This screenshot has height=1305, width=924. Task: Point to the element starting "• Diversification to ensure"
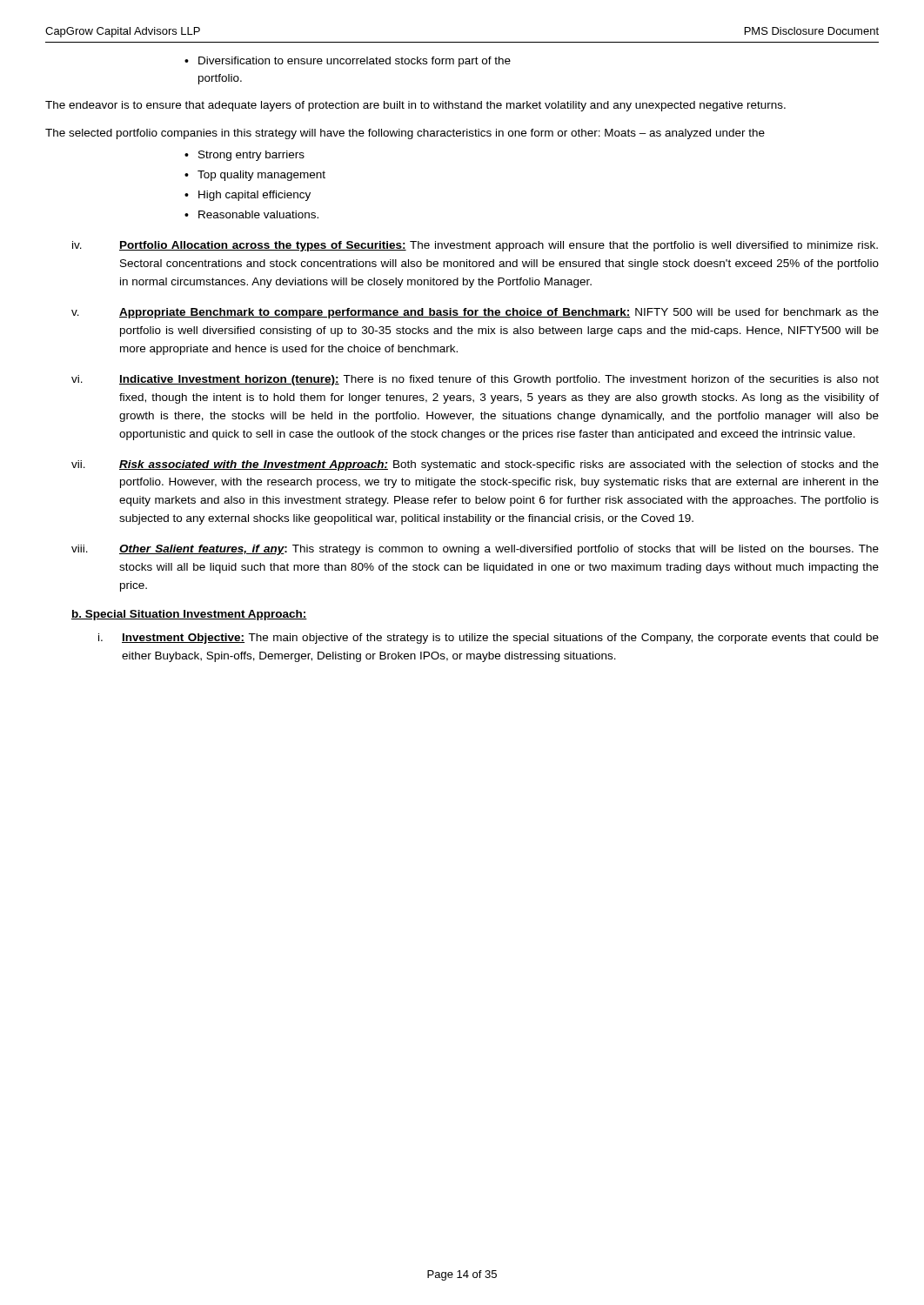348,70
